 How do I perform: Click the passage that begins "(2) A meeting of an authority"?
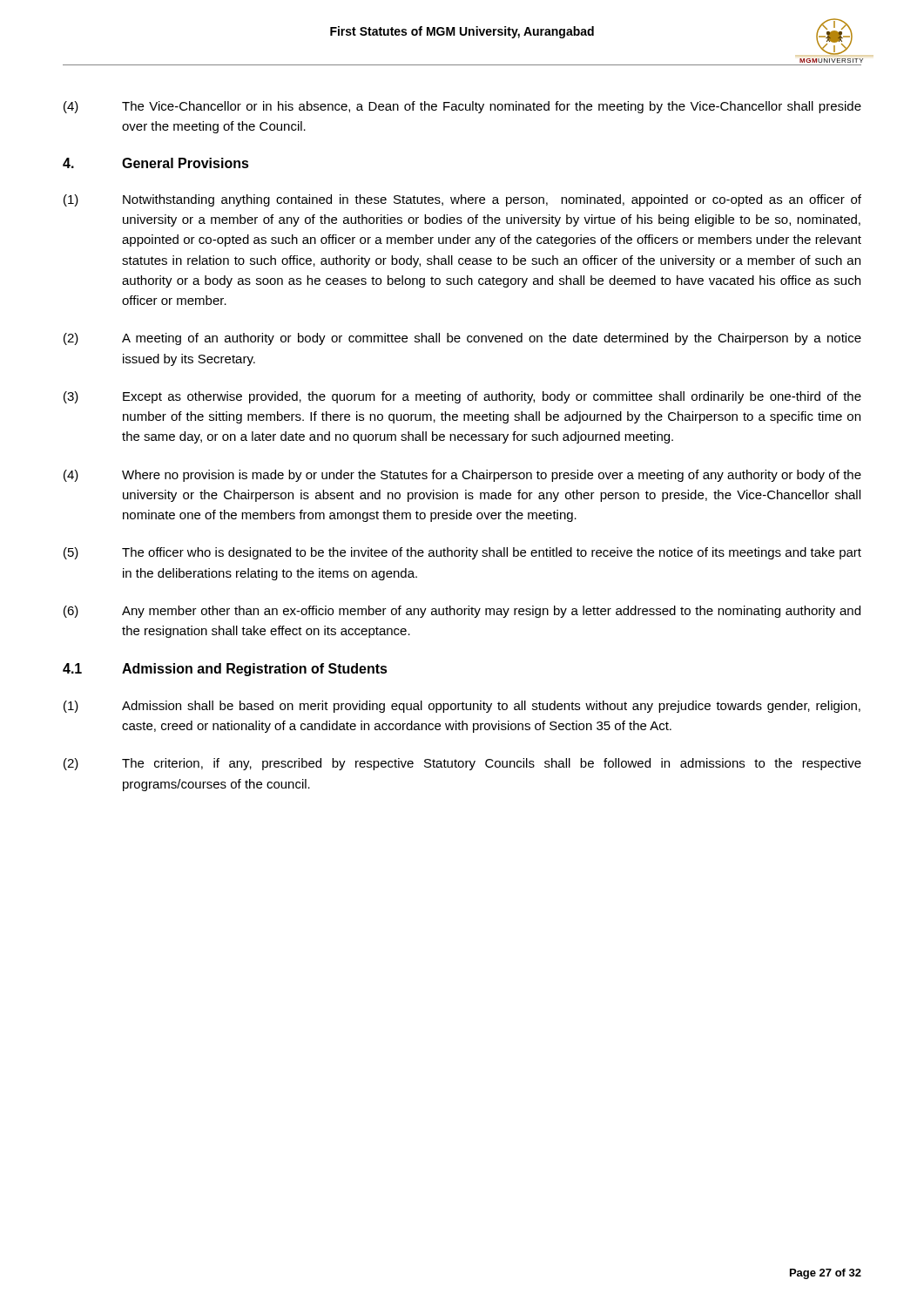[x=462, y=348]
